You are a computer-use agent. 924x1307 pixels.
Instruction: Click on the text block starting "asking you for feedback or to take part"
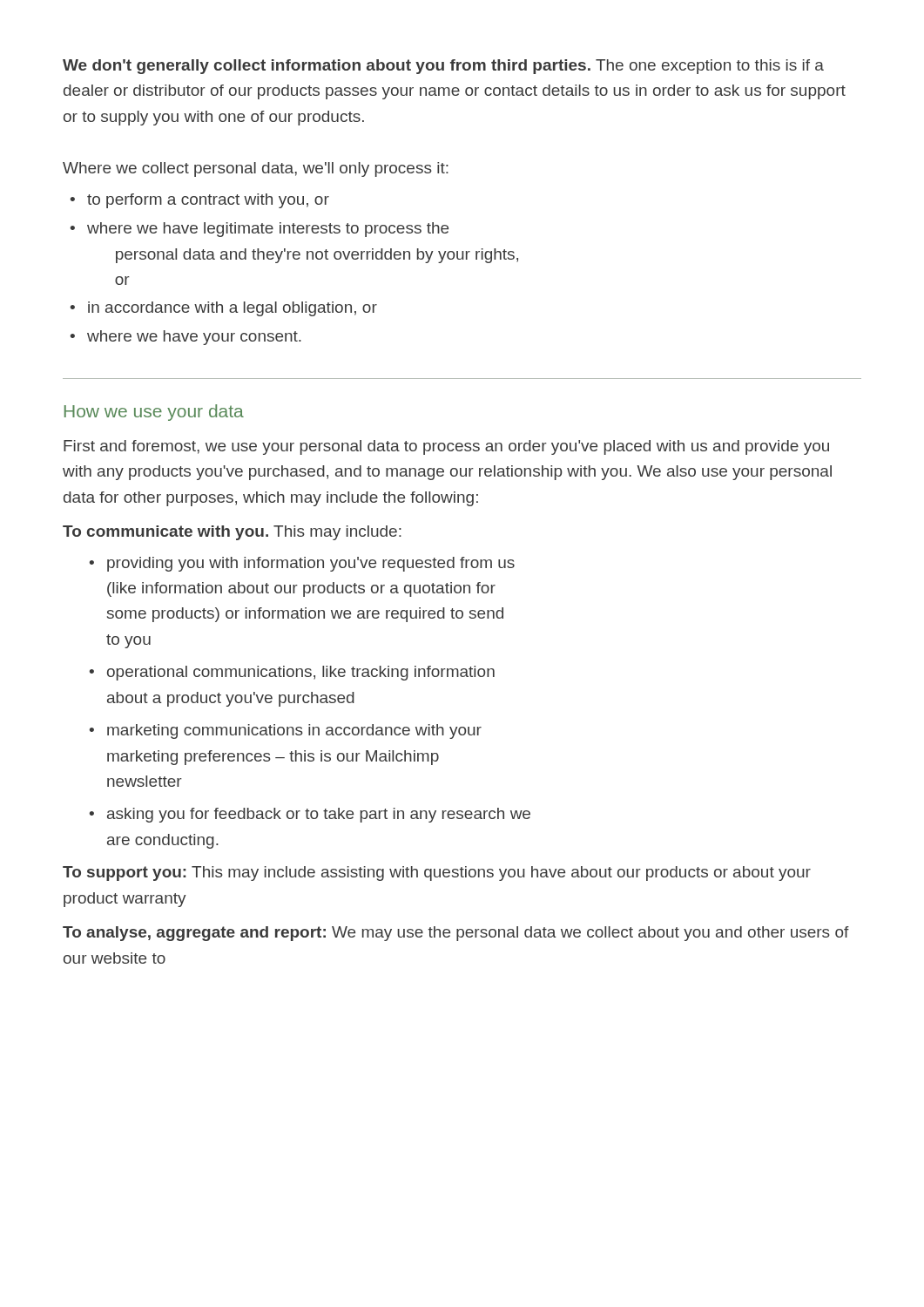coord(484,827)
